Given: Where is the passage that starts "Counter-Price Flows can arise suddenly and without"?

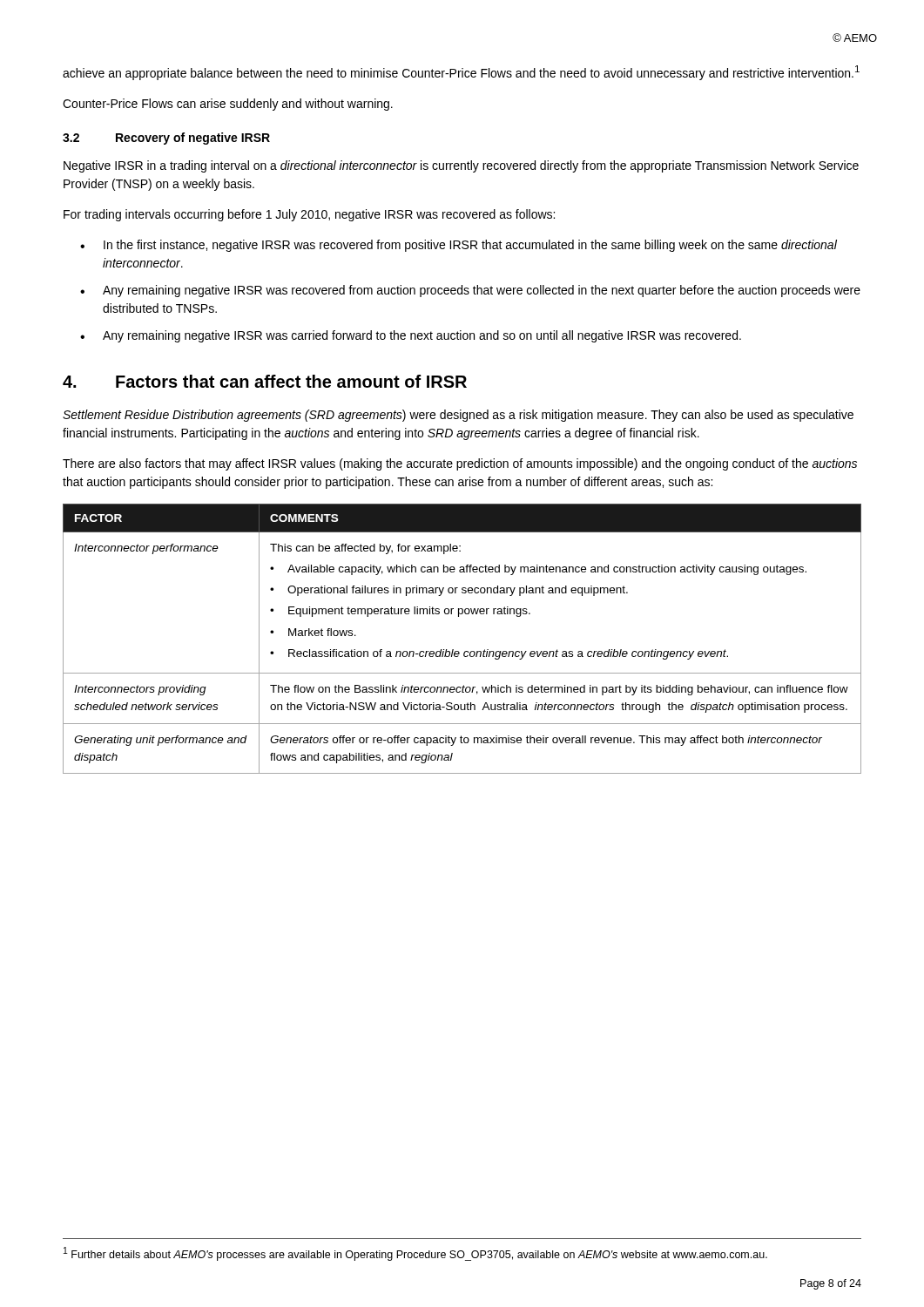Looking at the screenshot, I should point(228,103).
